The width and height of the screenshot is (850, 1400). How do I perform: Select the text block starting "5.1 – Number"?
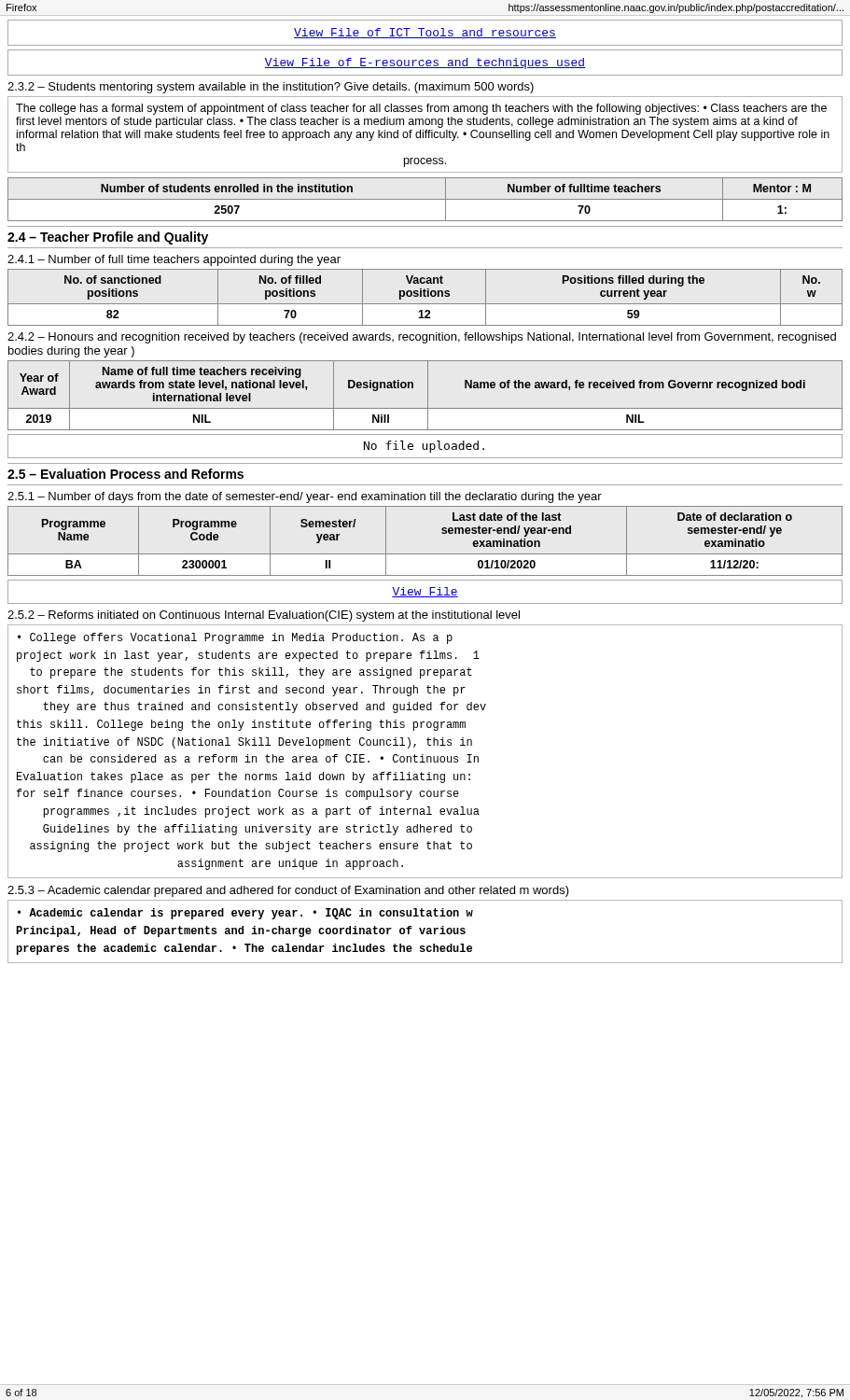[304, 496]
